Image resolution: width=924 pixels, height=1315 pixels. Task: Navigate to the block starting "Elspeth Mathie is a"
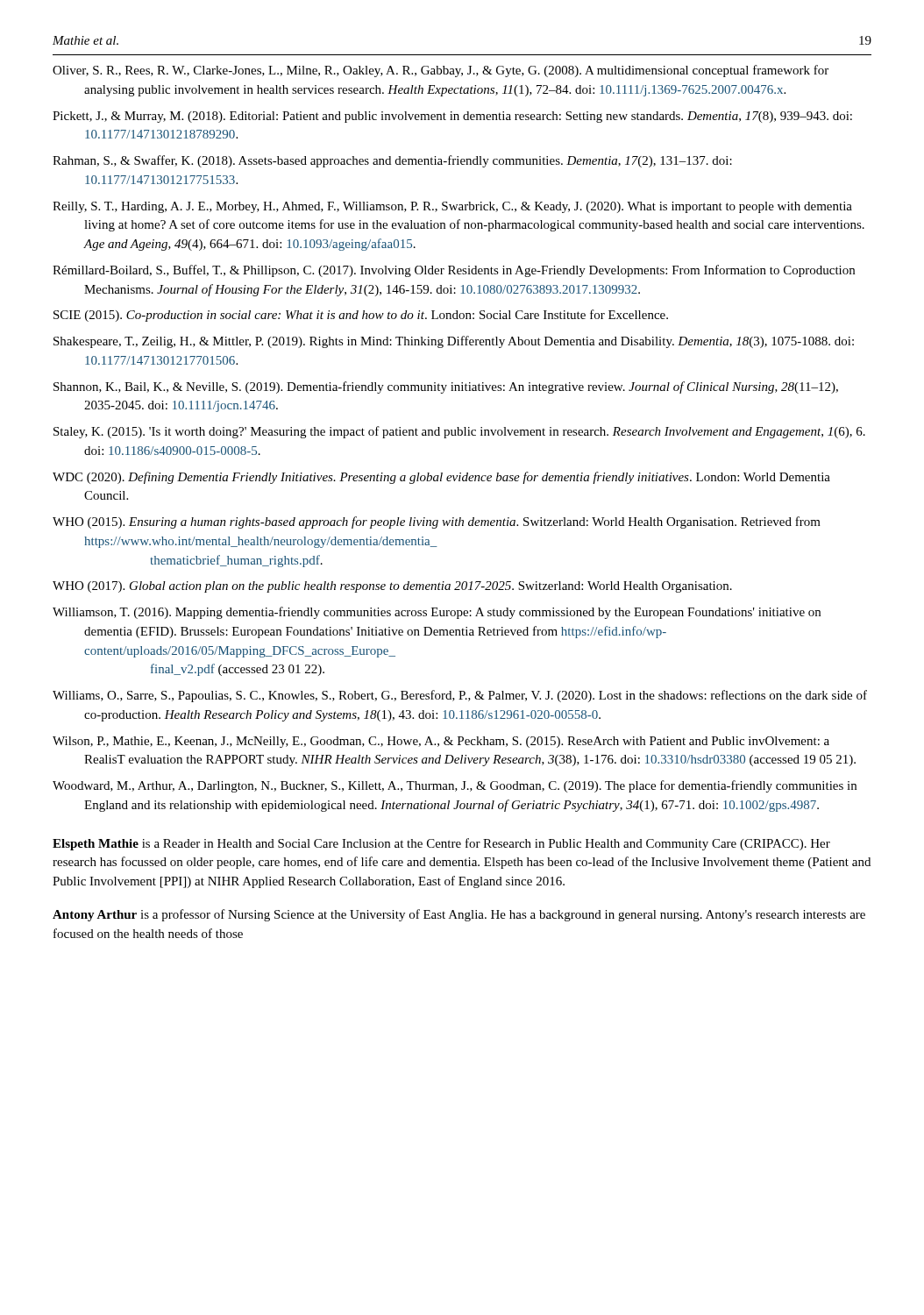pyautogui.click(x=462, y=862)
